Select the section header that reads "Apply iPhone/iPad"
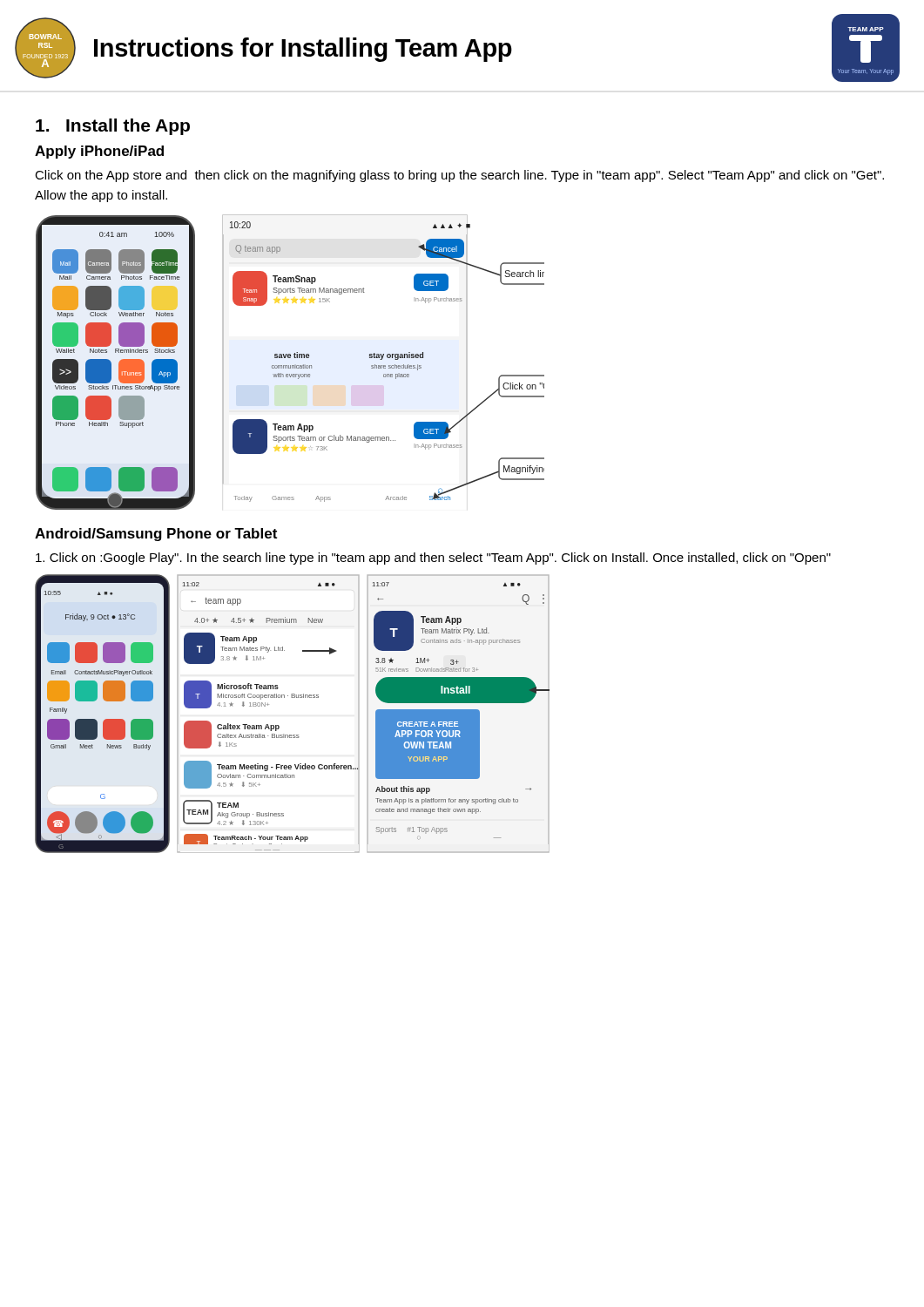 tap(100, 151)
